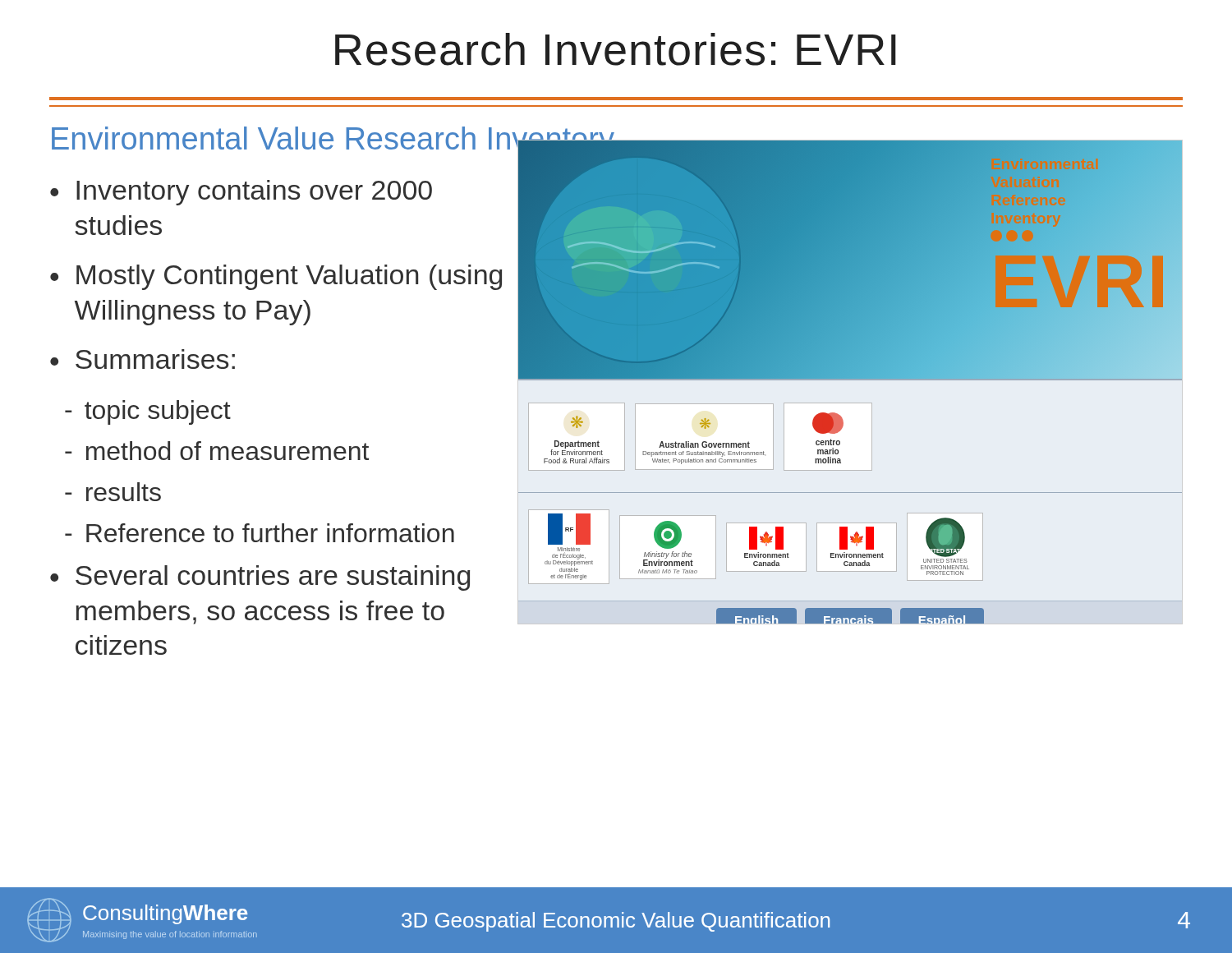
Task: Find the list item with the text "- topic subject"
Action: (x=147, y=410)
